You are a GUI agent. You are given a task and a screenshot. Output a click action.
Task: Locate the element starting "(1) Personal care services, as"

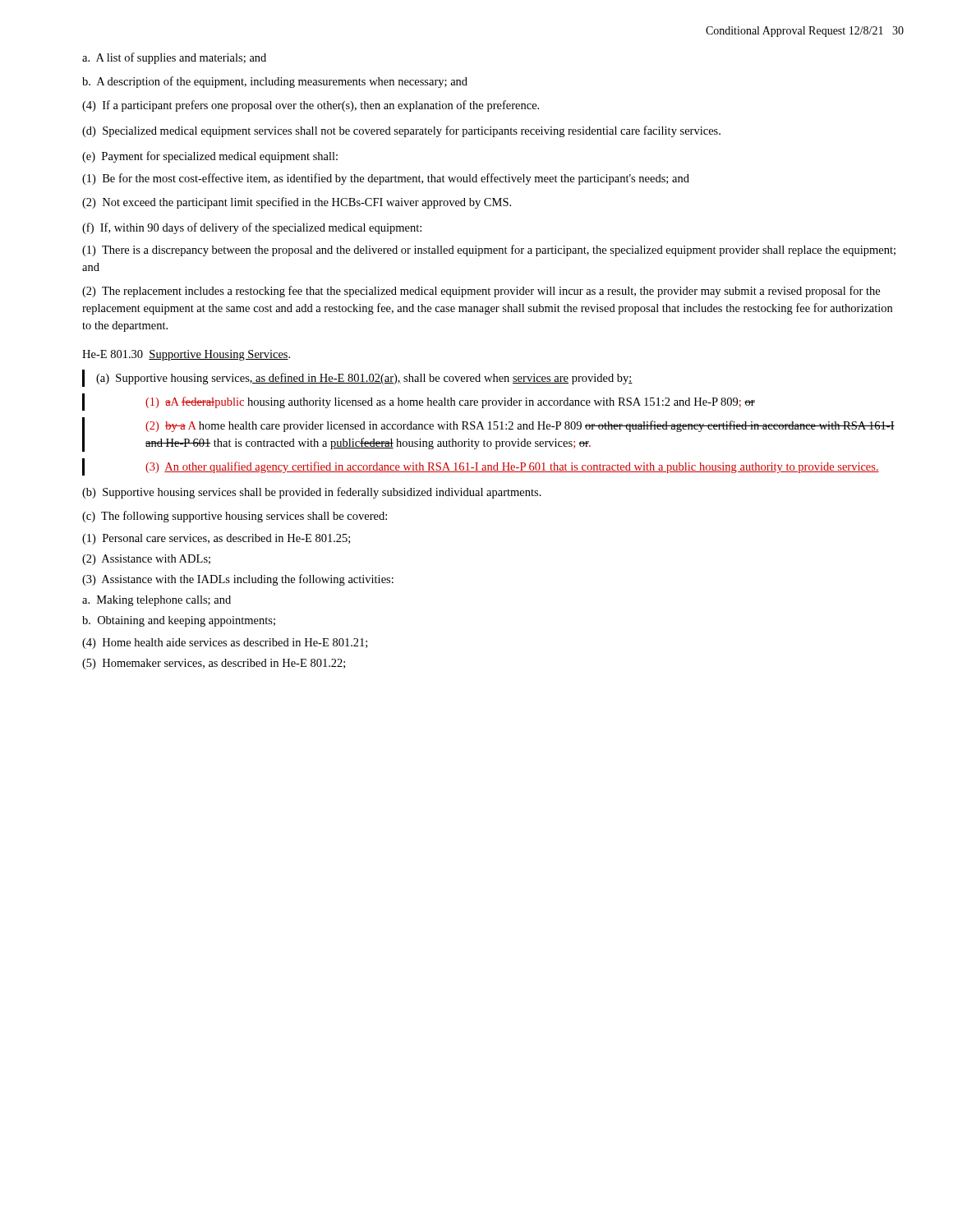[217, 538]
